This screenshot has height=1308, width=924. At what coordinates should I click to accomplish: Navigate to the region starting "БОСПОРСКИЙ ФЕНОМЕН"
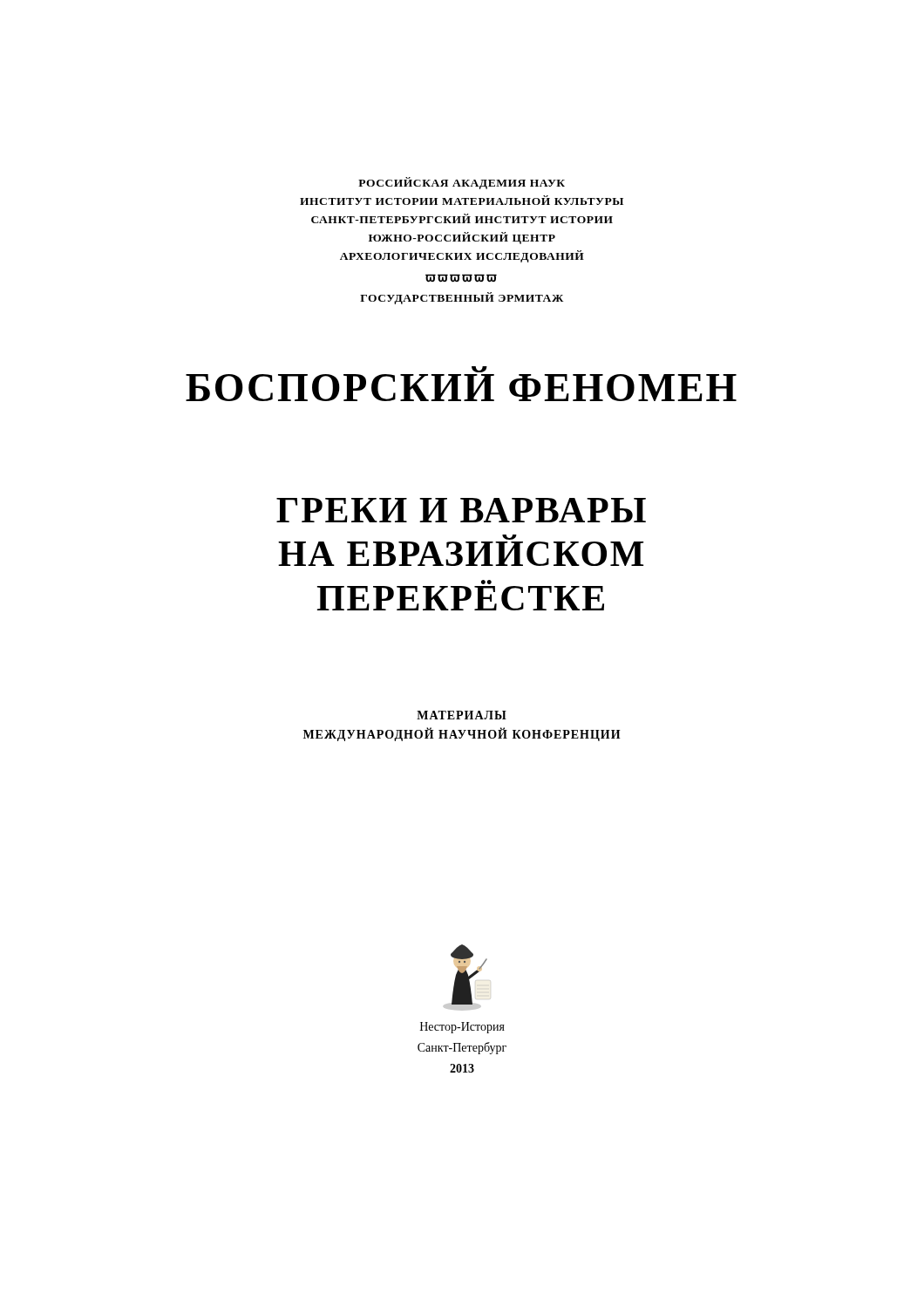coord(462,388)
